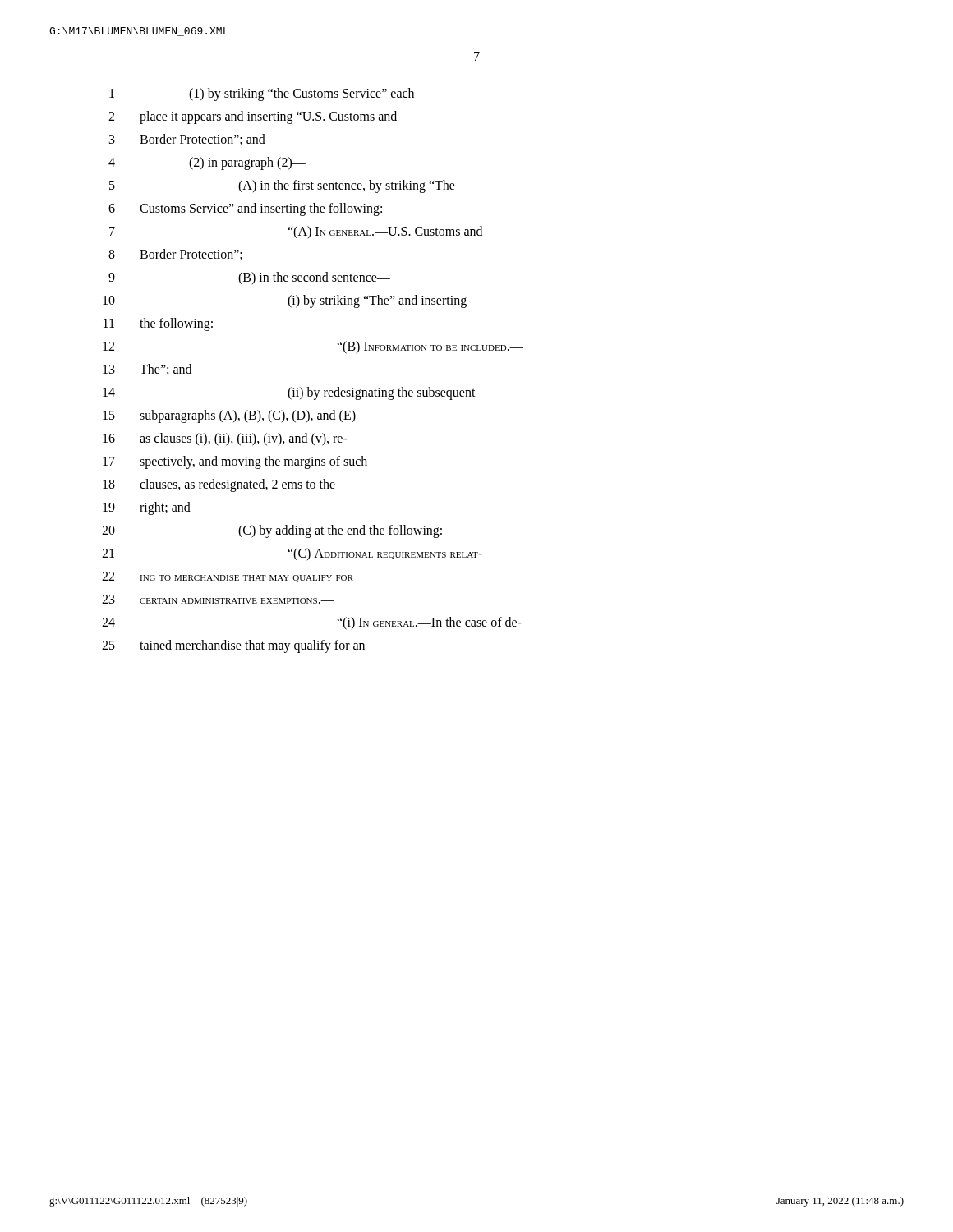Image resolution: width=953 pixels, height=1232 pixels.
Task: Locate the passage starting "22 ing to merchandise"
Action: 228,577
